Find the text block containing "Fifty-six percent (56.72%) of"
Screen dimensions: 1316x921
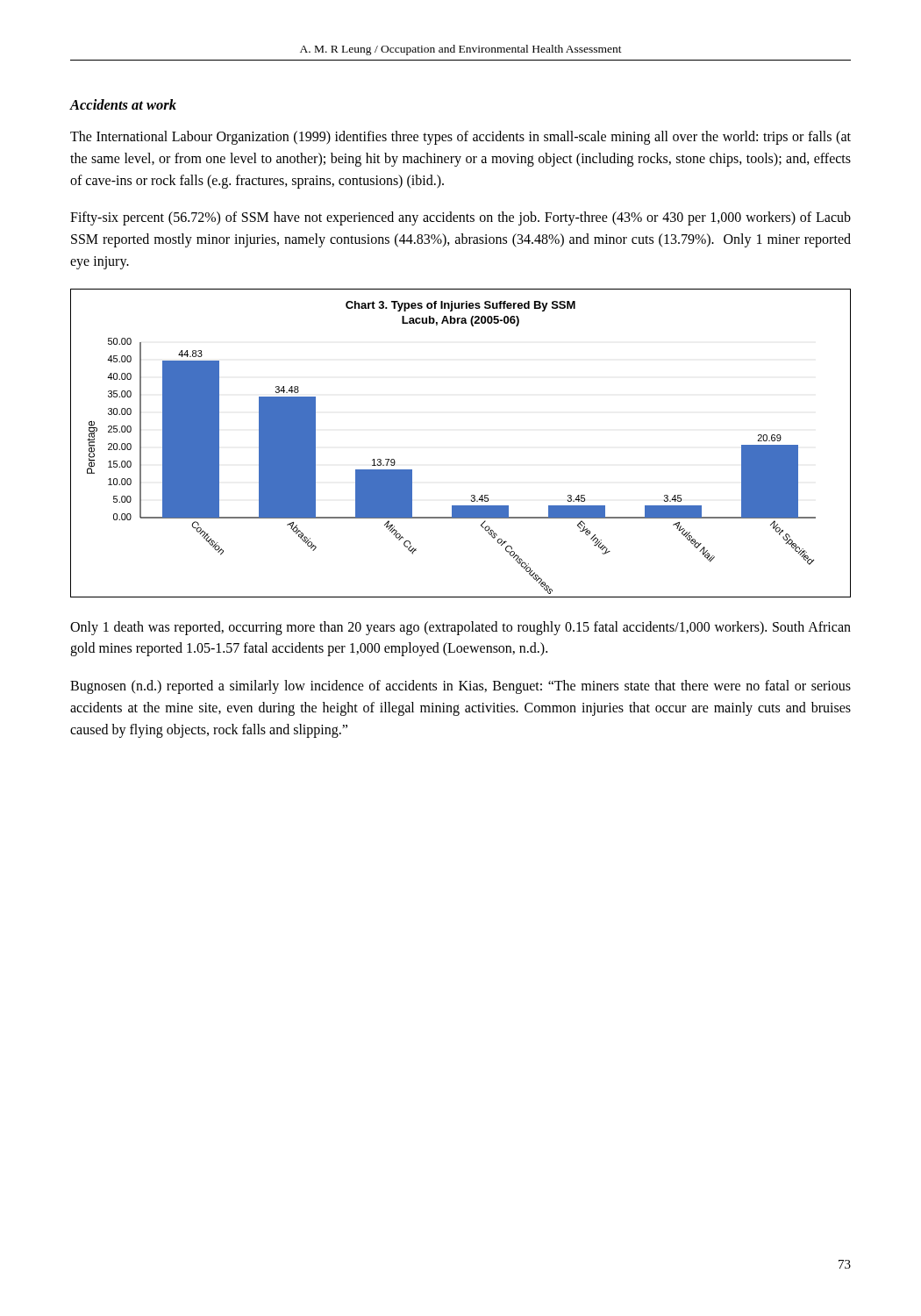460,239
